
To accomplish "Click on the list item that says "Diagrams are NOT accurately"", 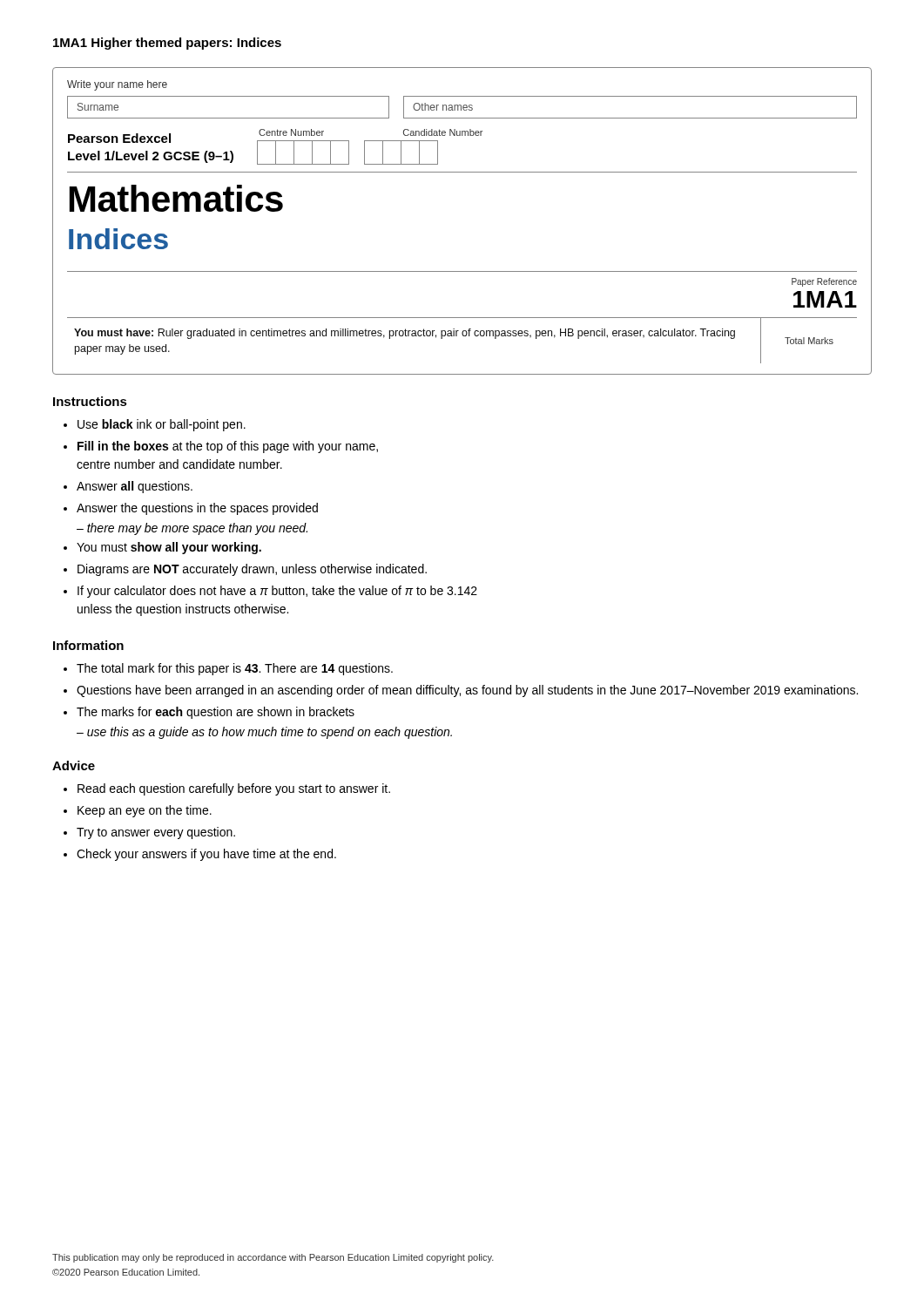I will point(252,569).
